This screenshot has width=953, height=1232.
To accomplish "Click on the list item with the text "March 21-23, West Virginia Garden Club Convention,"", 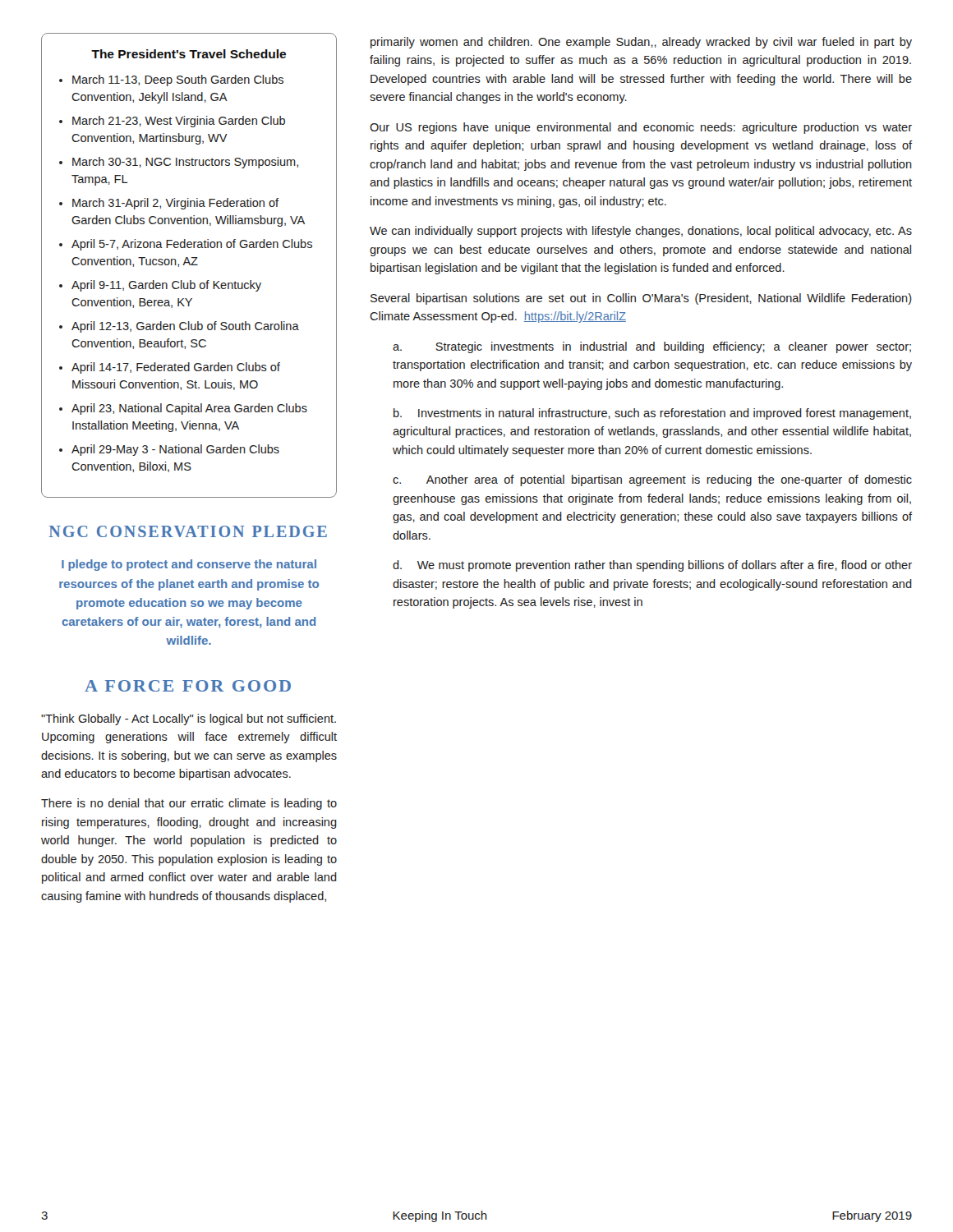I will 178,129.
